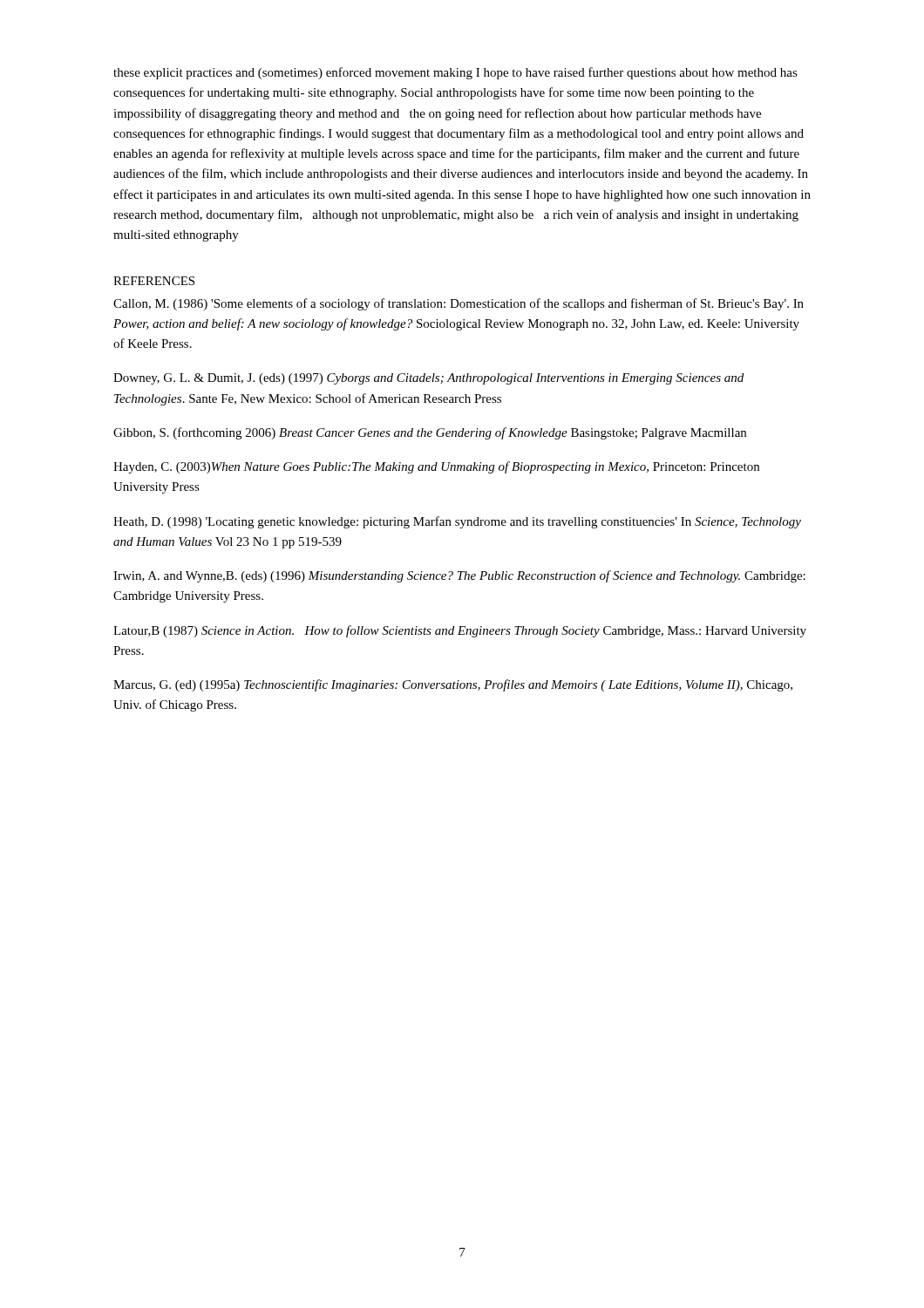Navigate to the block starting "these explicit practices and (sometimes)"

point(462,153)
